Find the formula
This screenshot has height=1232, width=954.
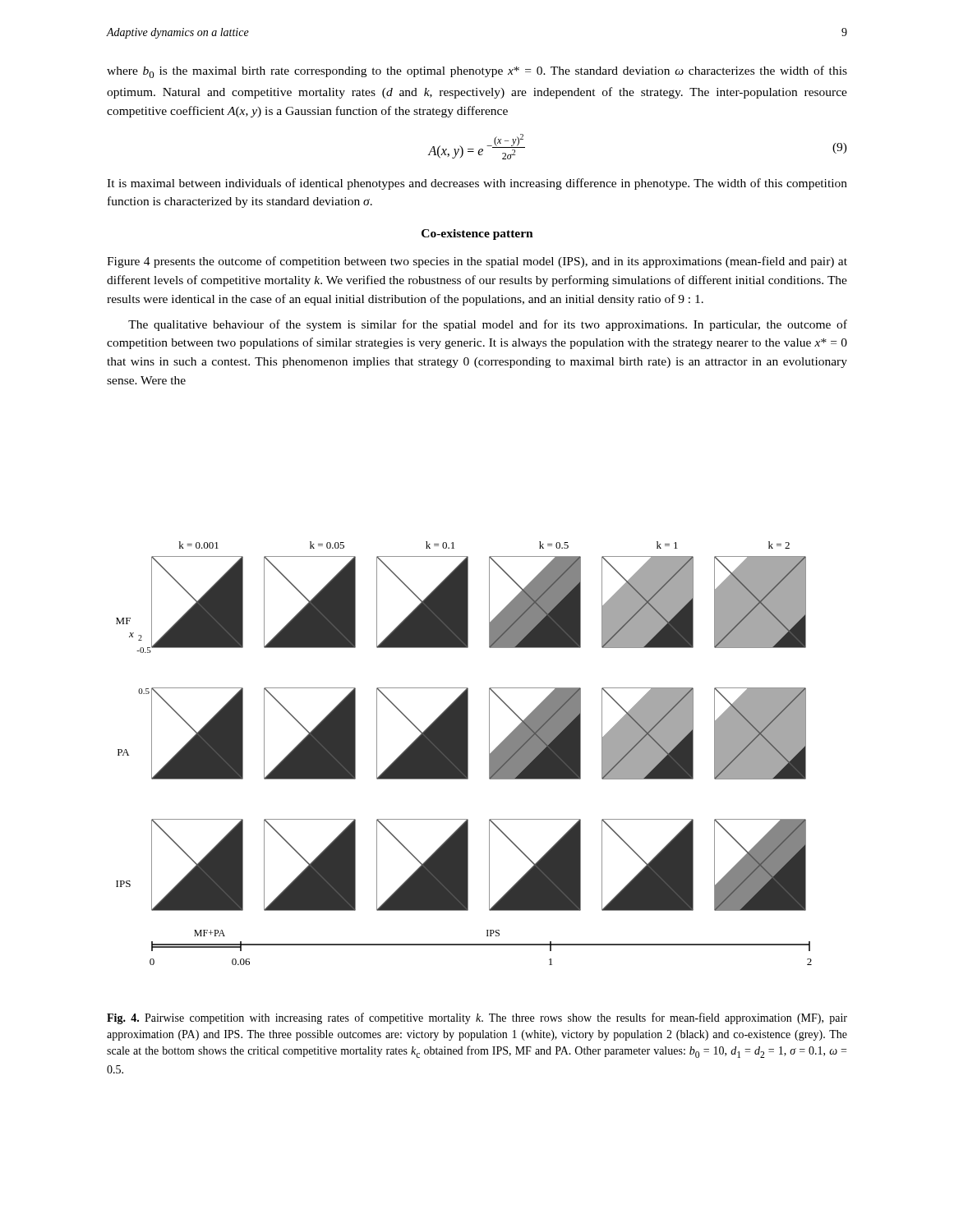pos(638,147)
